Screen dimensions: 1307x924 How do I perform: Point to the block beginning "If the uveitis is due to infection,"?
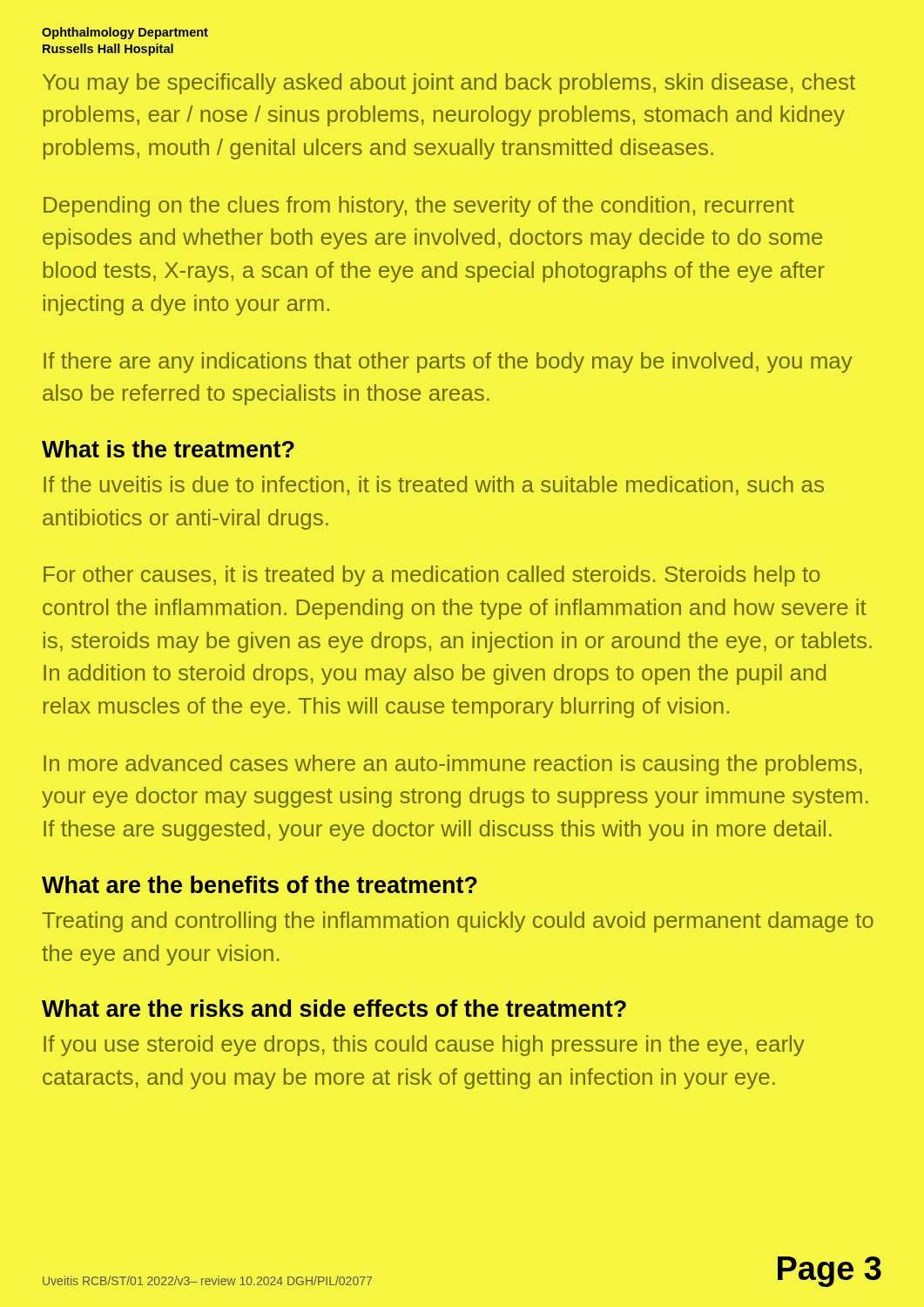(x=433, y=501)
